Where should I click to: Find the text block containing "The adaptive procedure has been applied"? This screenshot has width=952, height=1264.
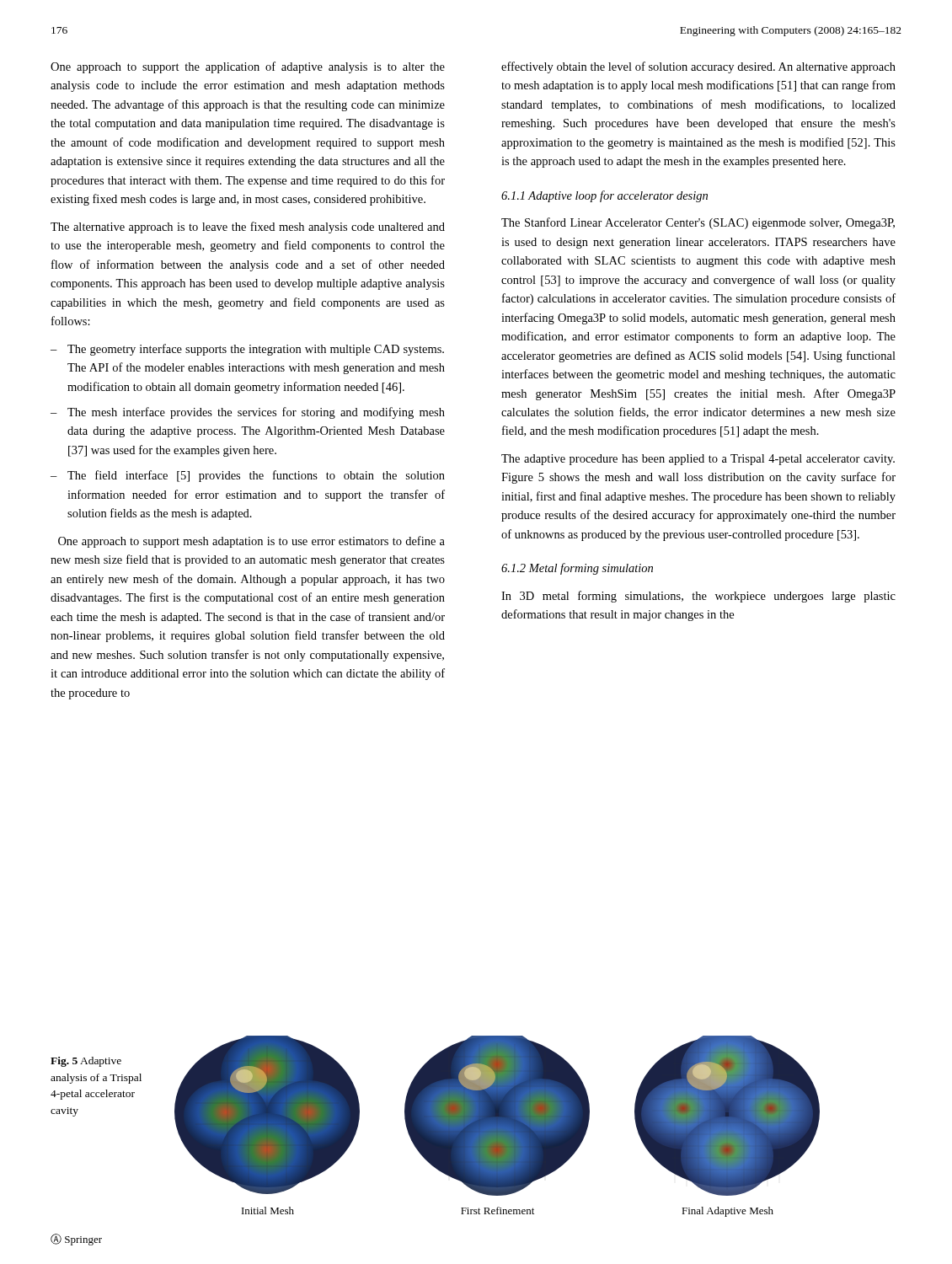(698, 496)
